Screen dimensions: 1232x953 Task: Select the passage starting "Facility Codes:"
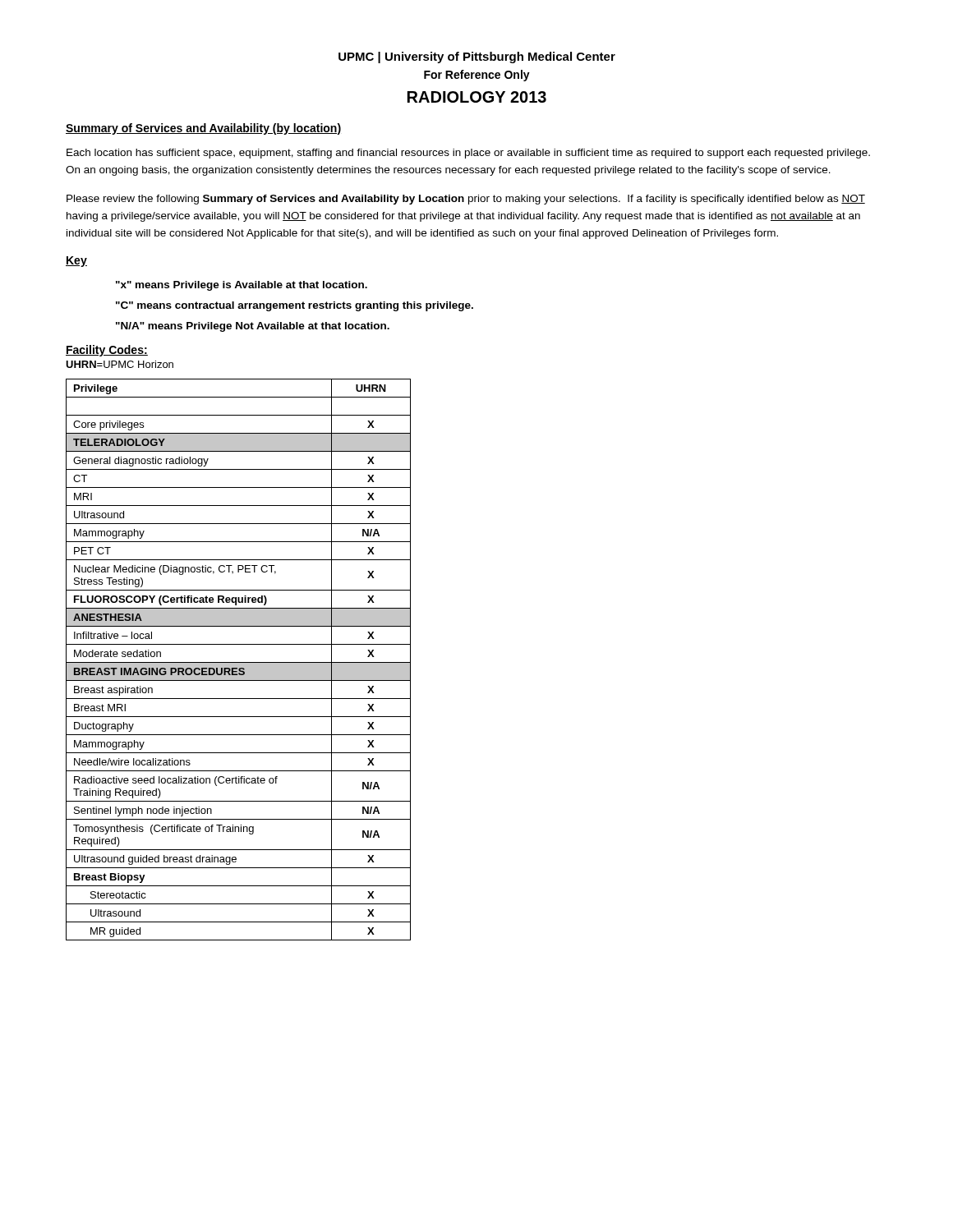pos(107,350)
